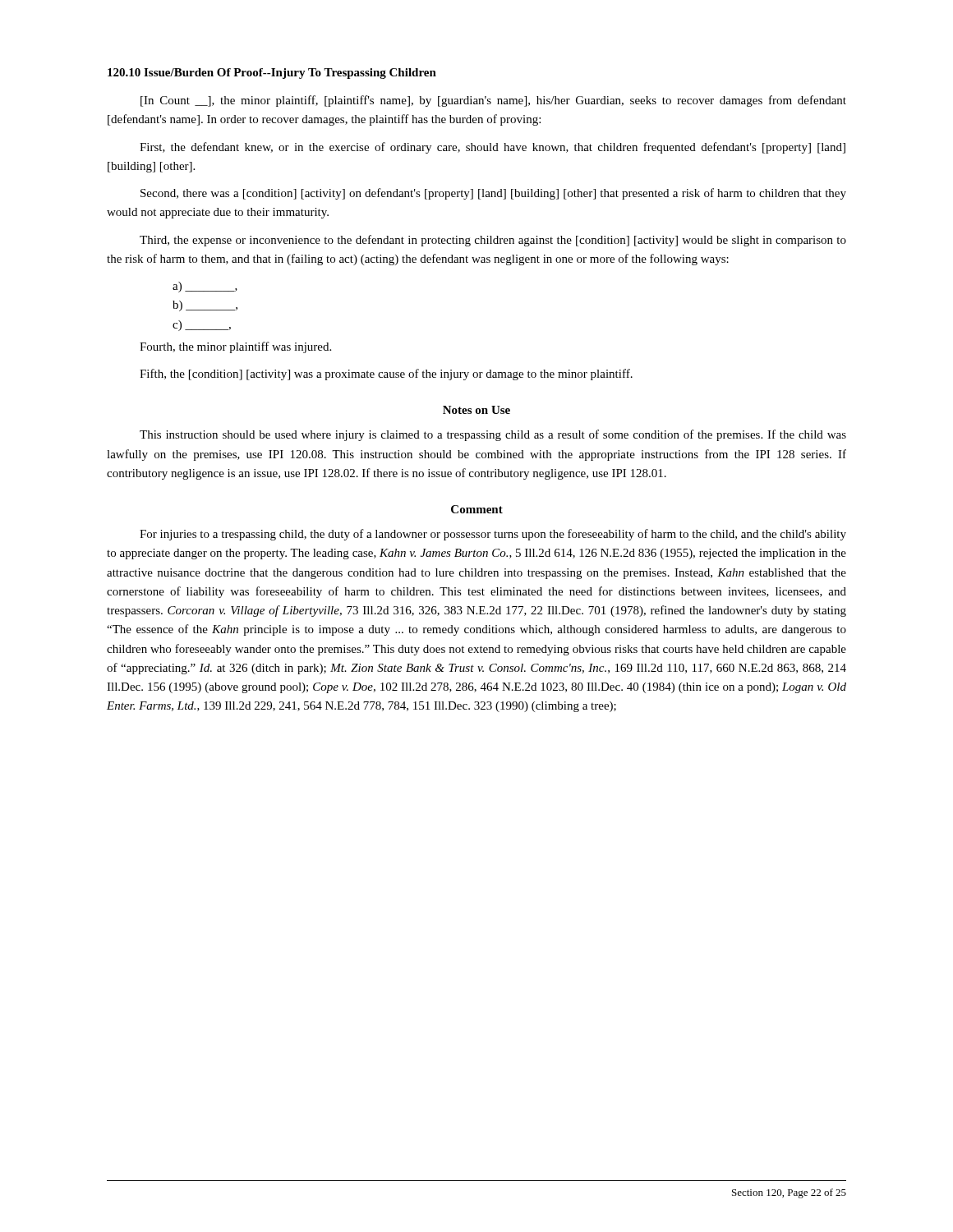The width and height of the screenshot is (953, 1232).
Task: Point to the block beginning "Third, the expense or inconvenience to the"
Action: 476,249
